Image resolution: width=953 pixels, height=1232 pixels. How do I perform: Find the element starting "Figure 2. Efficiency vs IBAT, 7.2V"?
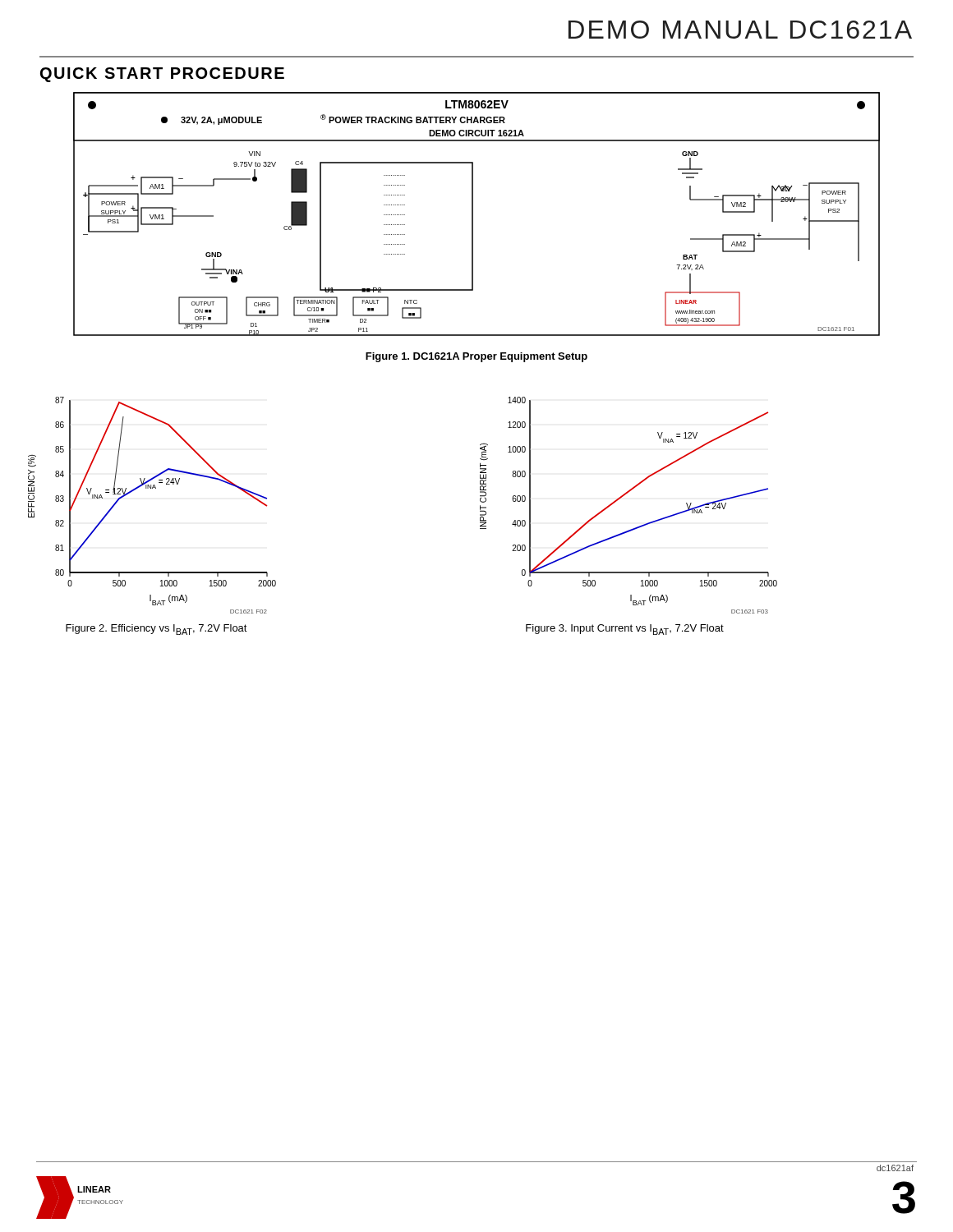pyautogui.click(x=156, y=629)
